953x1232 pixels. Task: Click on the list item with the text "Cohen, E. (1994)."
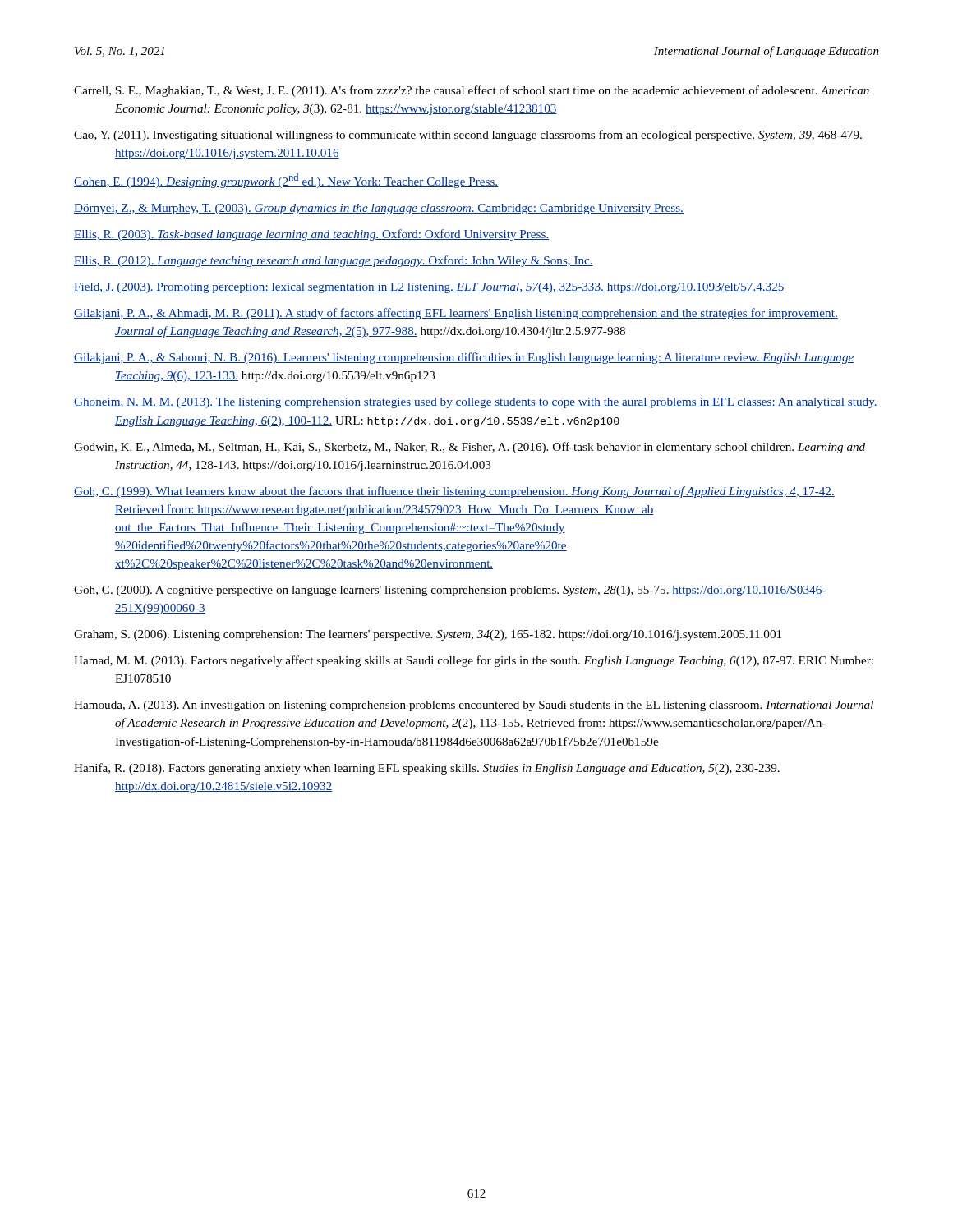286,180
